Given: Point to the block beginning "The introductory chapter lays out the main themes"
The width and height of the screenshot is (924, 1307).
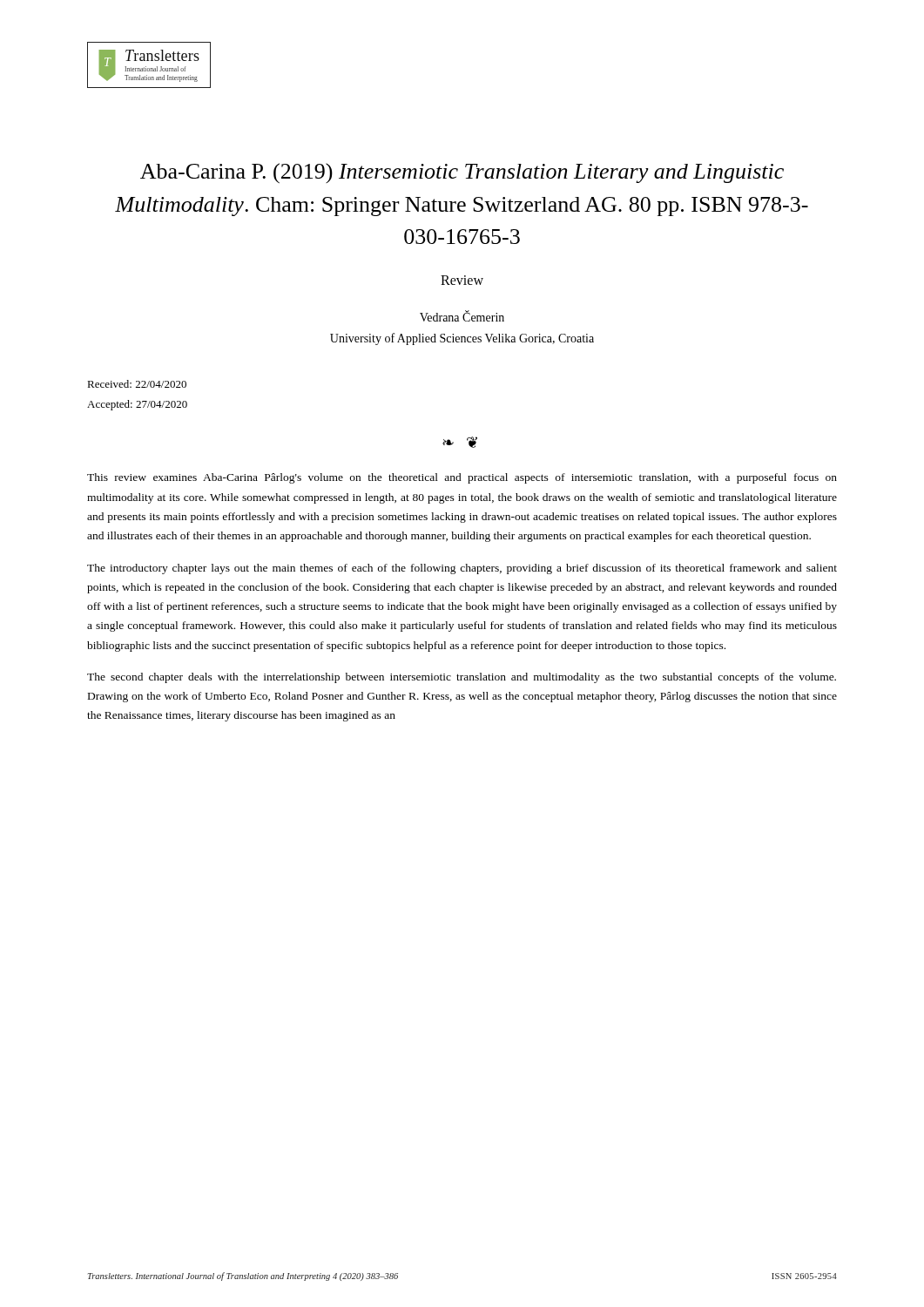Looking at the screenshot, I should pos(462,606).
